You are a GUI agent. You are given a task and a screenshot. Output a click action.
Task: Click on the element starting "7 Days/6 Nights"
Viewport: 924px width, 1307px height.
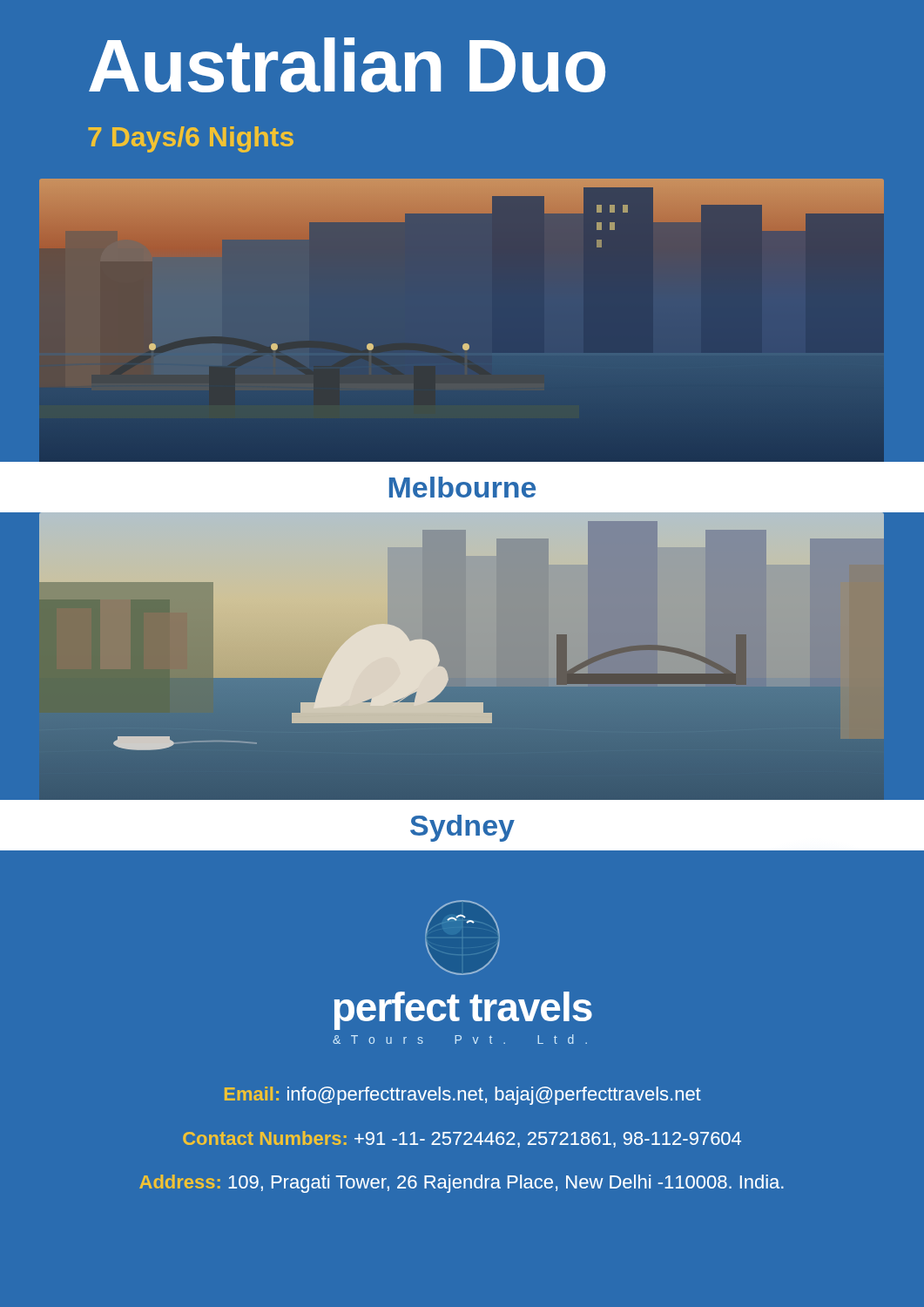pos(191,139)
